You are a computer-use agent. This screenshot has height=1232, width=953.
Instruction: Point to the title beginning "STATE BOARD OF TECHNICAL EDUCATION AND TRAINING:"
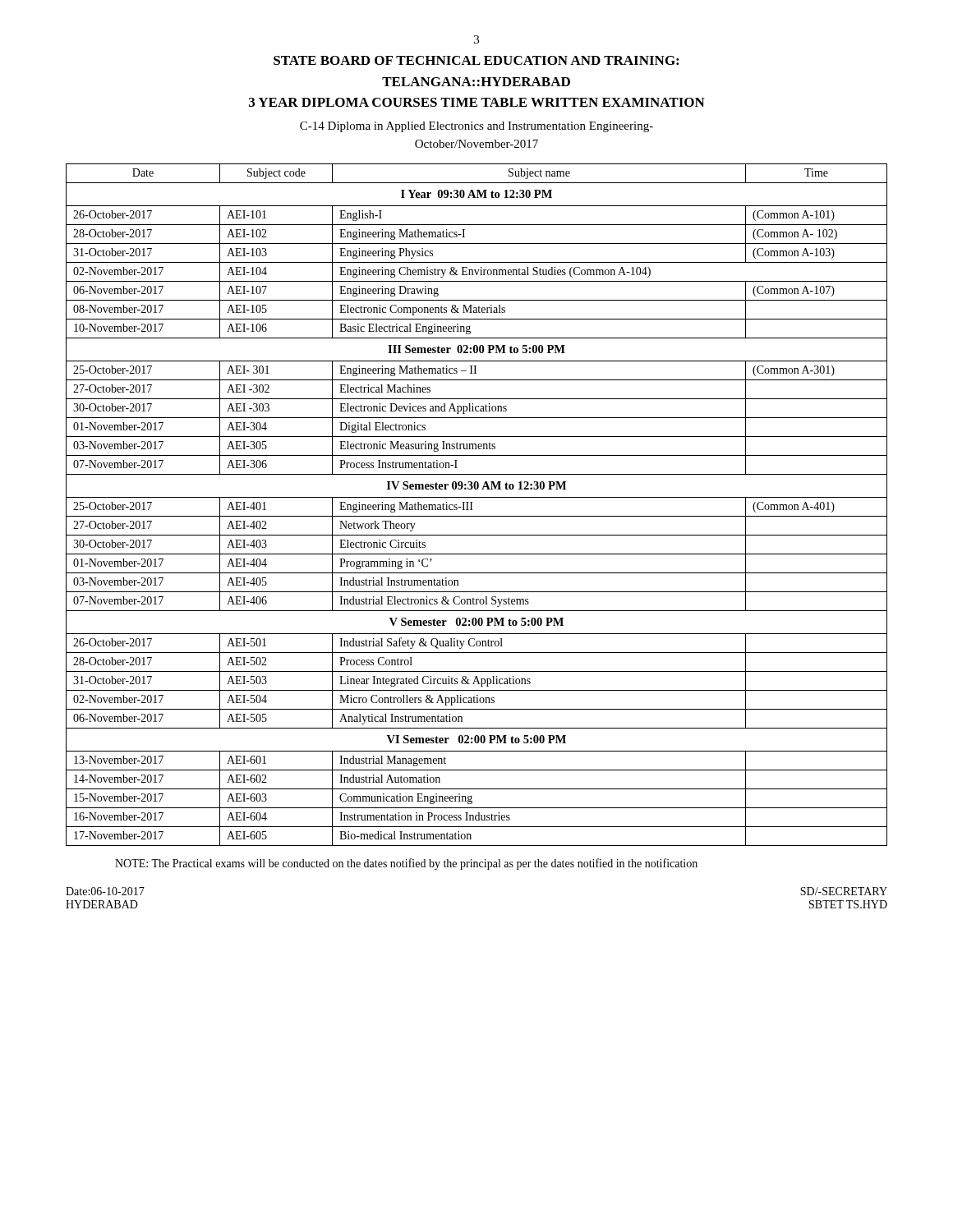coord(476,81)
